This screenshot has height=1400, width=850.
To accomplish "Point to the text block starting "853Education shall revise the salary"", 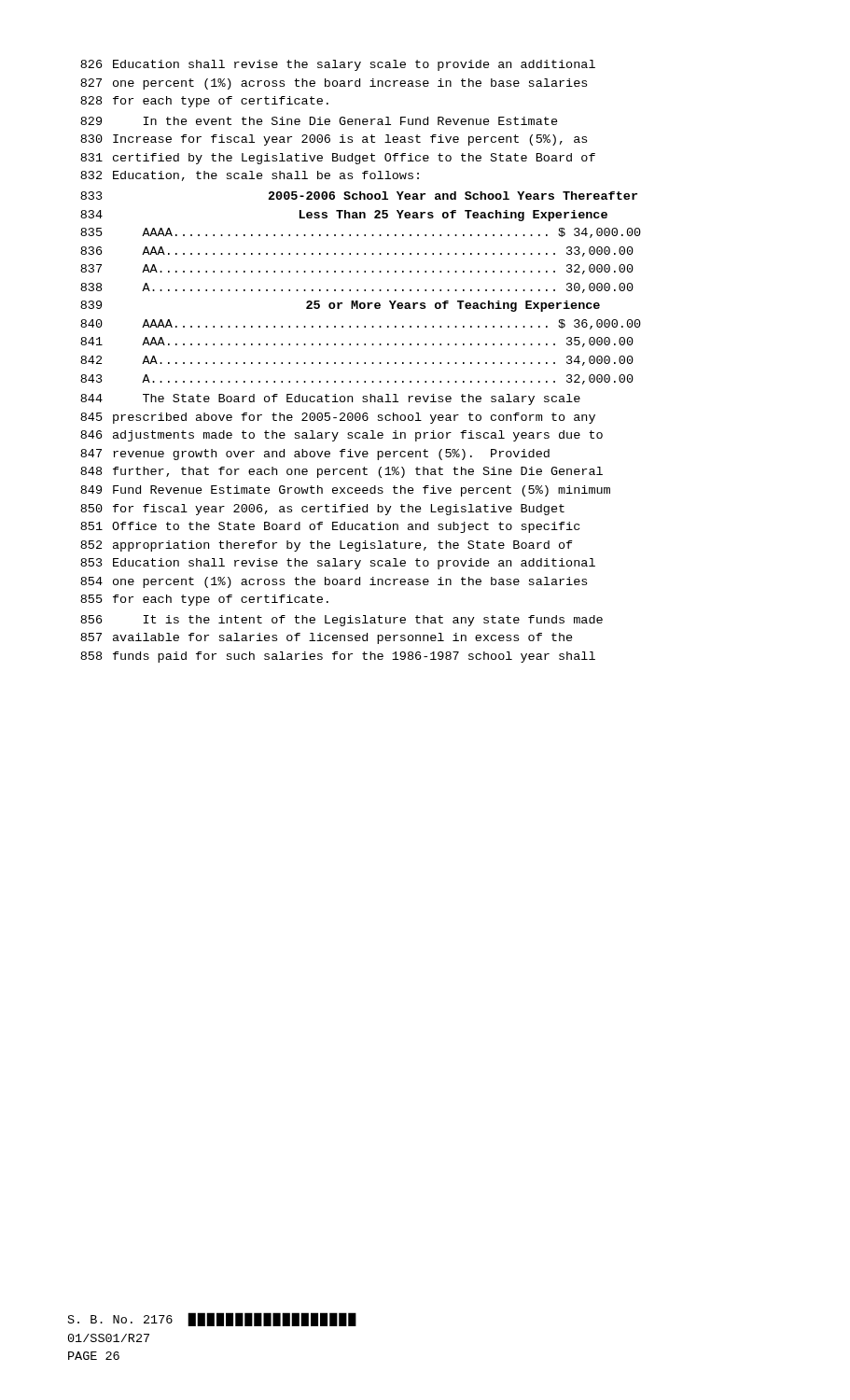I will pos(431,564).
